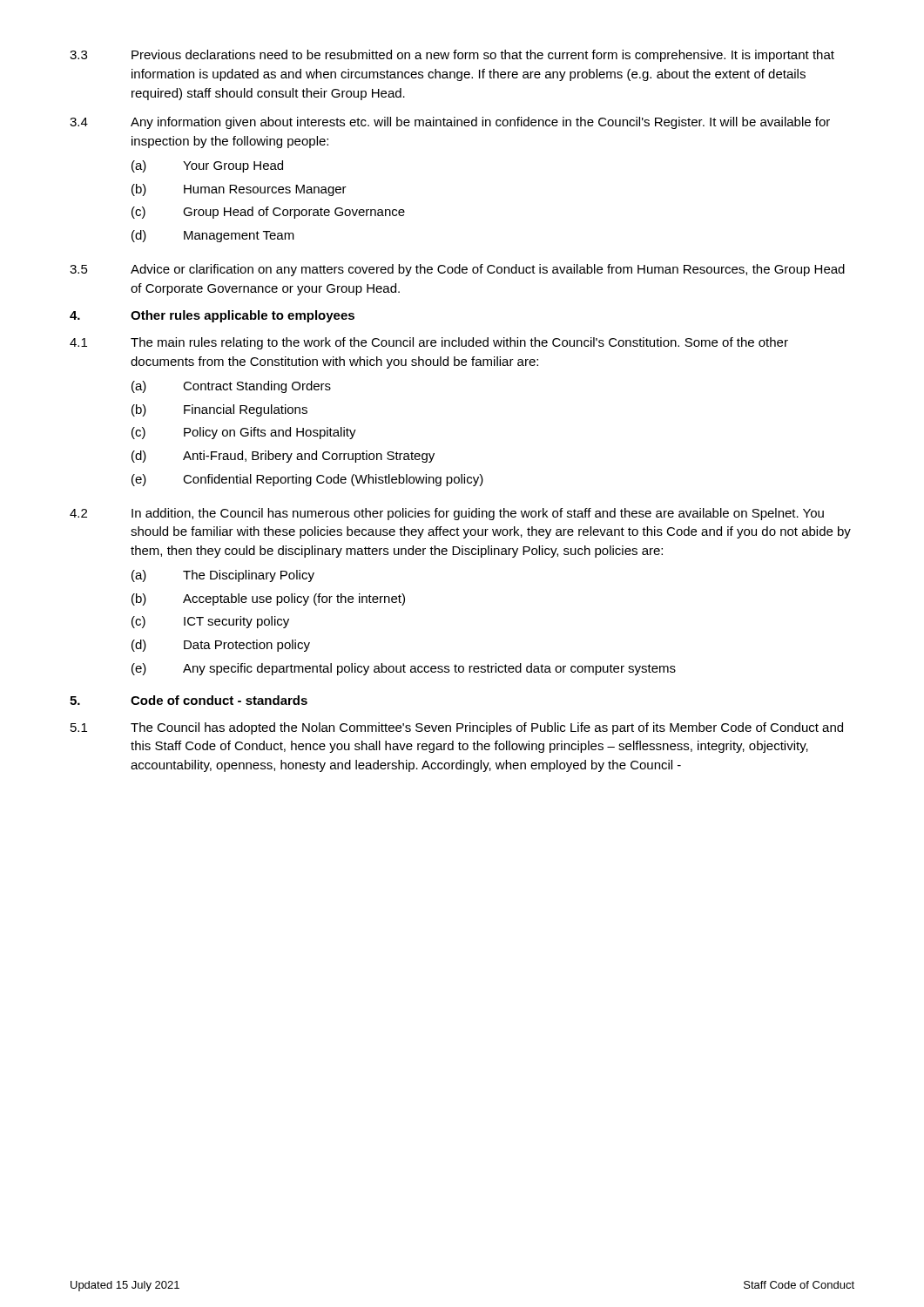Find the block starting "(c) Policy on Gifts and Hospitality"
Screen dimensions: 1307x924
(244, 433)
